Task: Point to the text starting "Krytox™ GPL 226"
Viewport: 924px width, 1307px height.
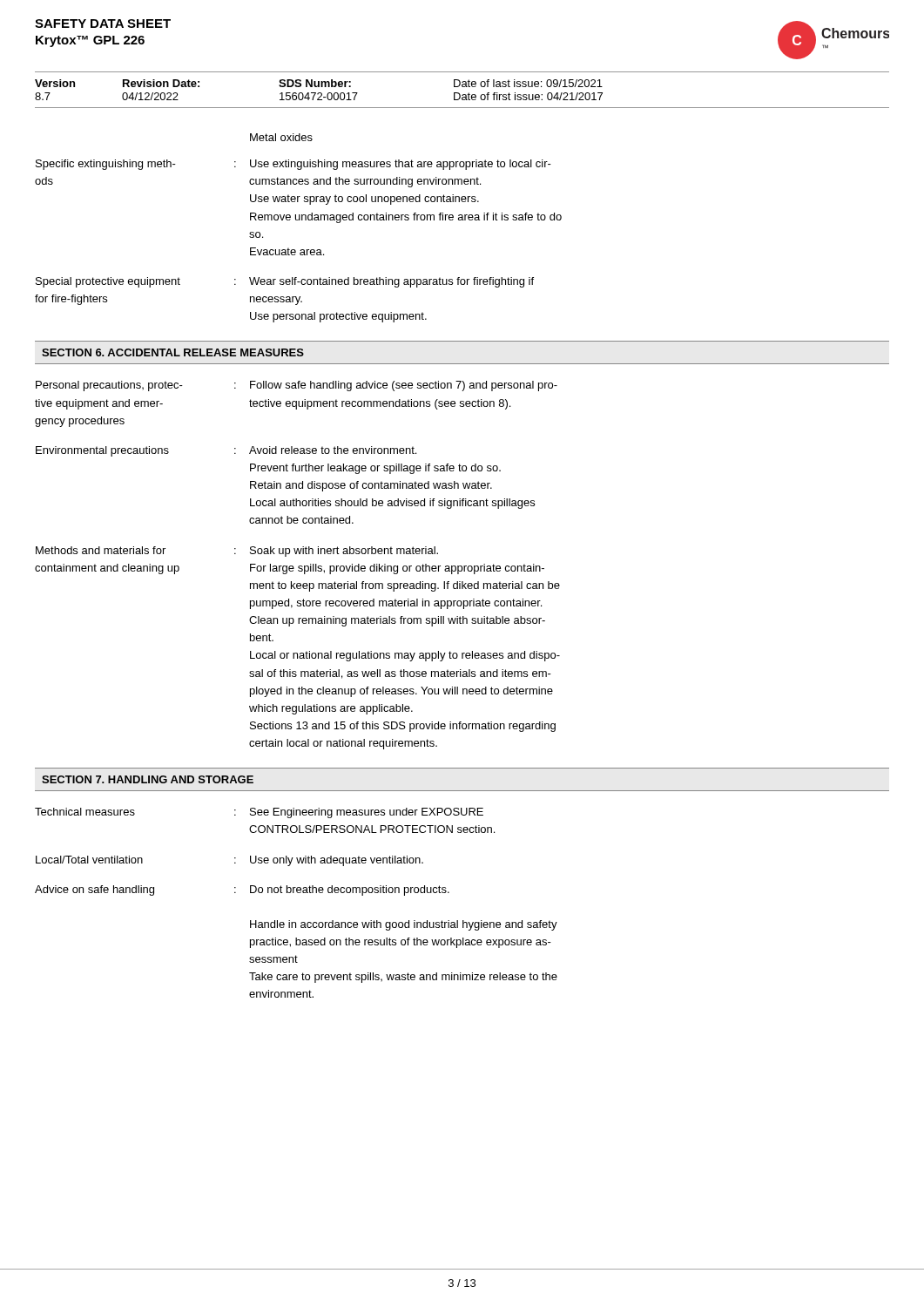Action: tap(90, 40)
